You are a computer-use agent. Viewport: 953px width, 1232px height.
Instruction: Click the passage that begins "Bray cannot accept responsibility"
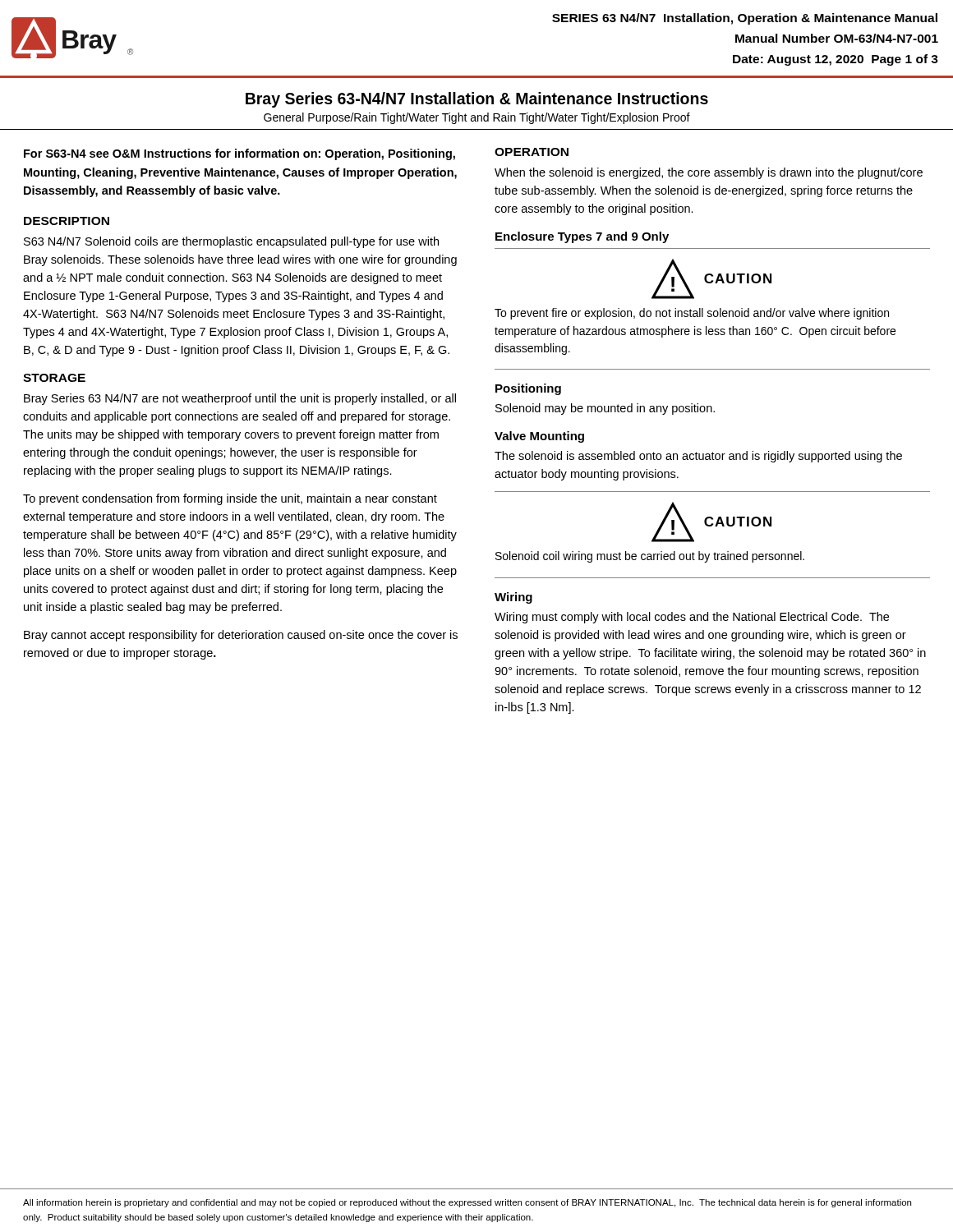click(240, 644)
